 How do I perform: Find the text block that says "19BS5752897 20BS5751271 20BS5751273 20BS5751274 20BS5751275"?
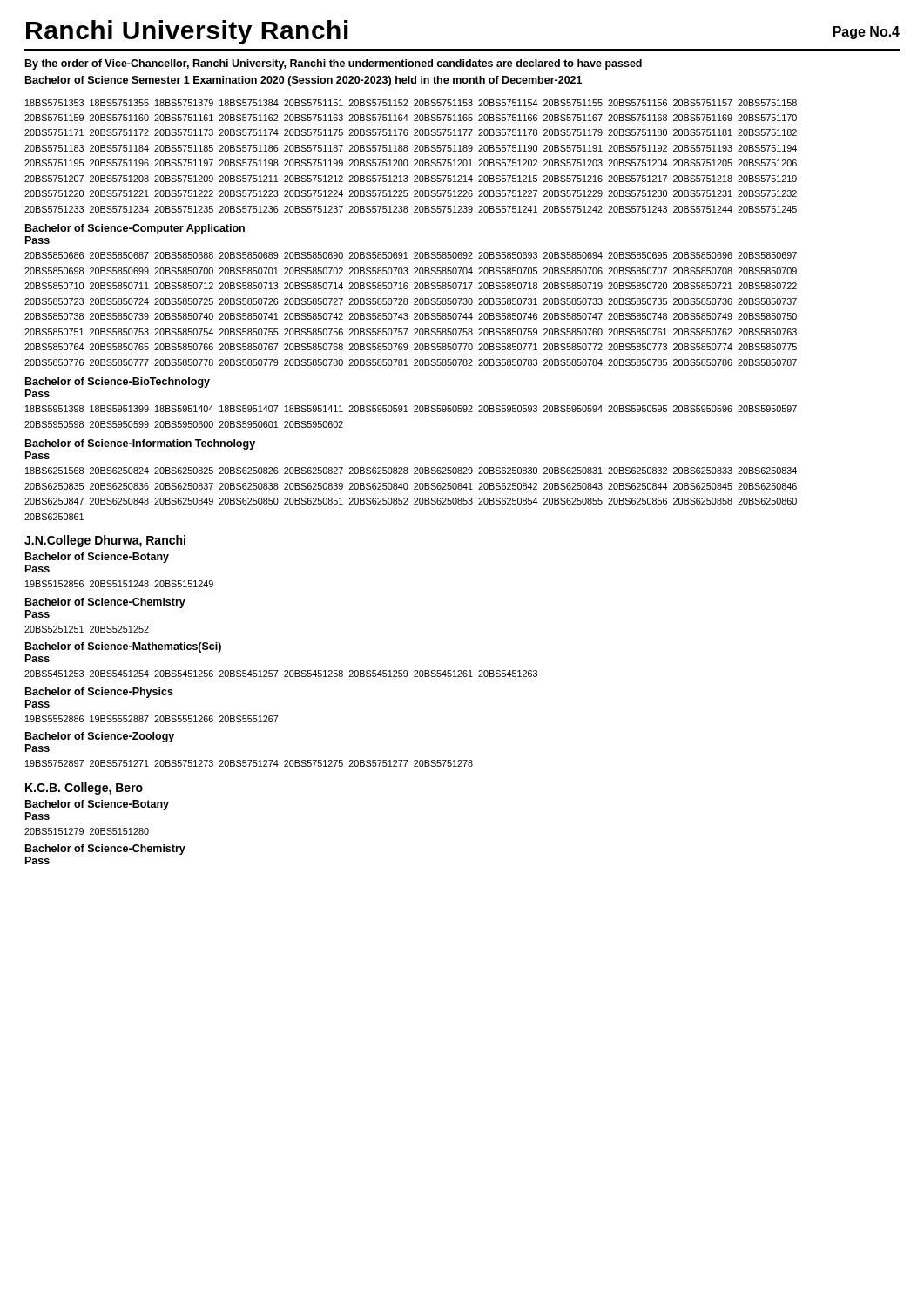(249, 763)
